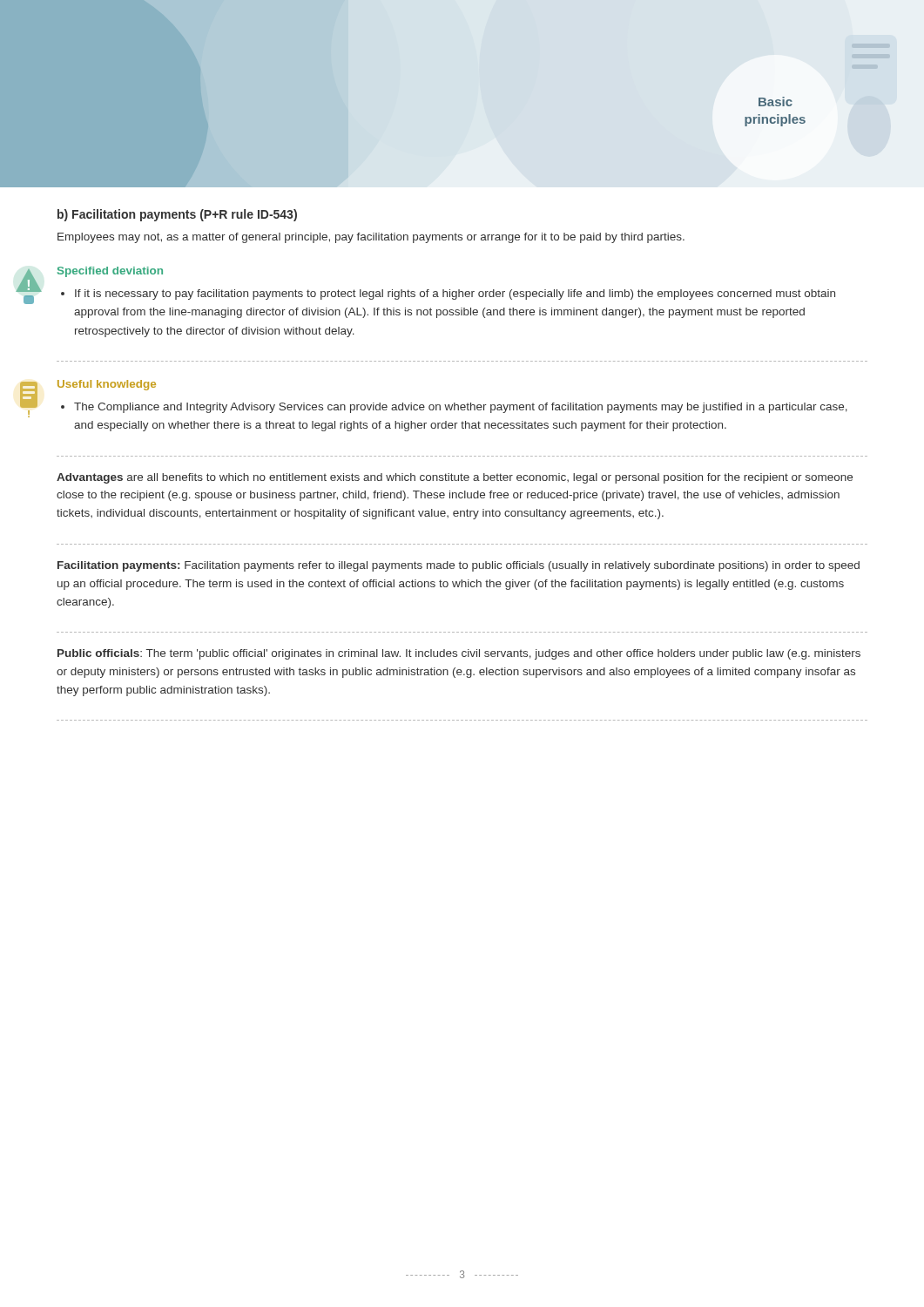Find the block on this page that starts "The Compliance and Integrity Advisory Services can"
This screenshot has width=924, height=1307.
coord(461,416)
